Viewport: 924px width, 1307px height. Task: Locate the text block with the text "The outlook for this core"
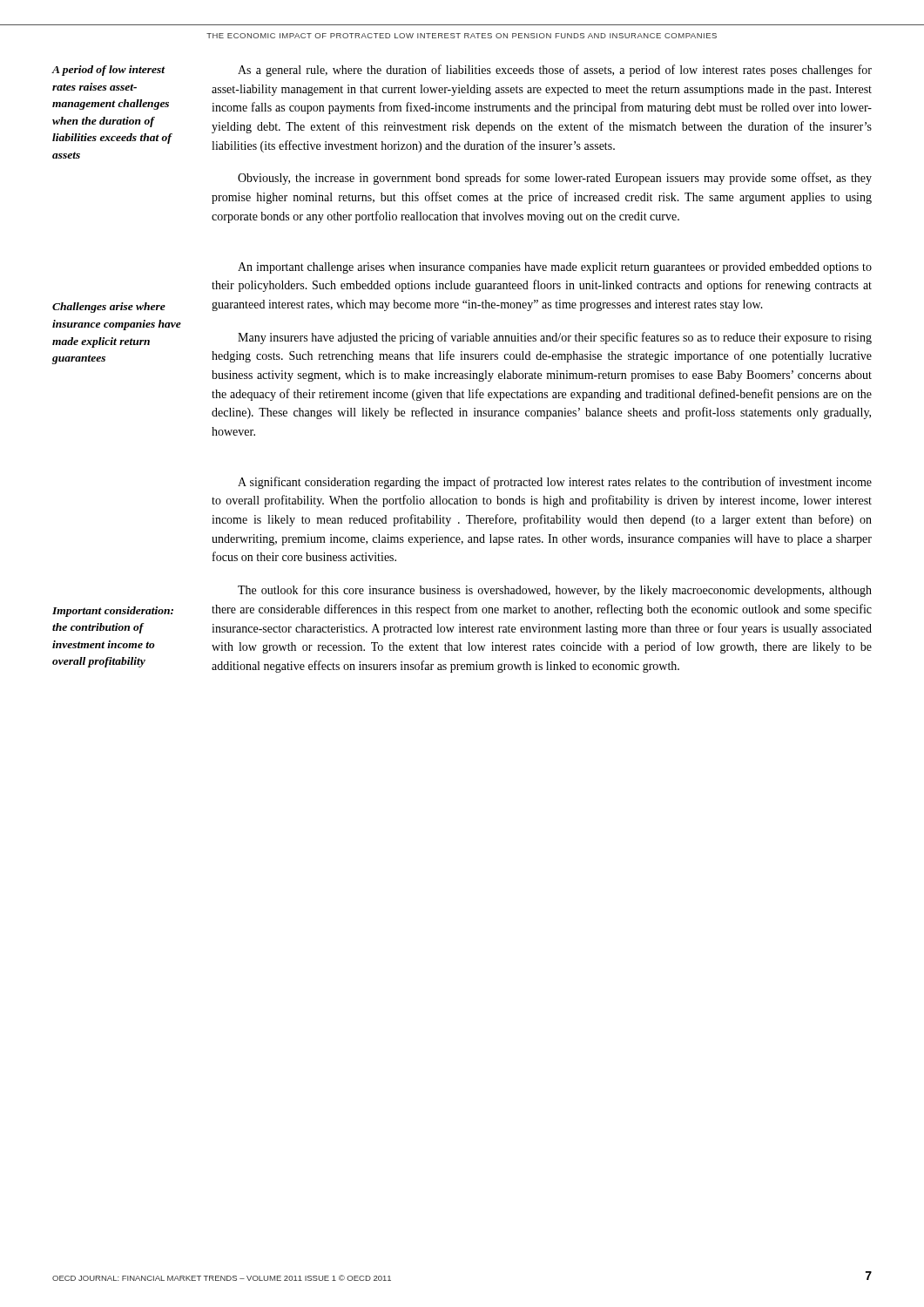click(542, 628)
